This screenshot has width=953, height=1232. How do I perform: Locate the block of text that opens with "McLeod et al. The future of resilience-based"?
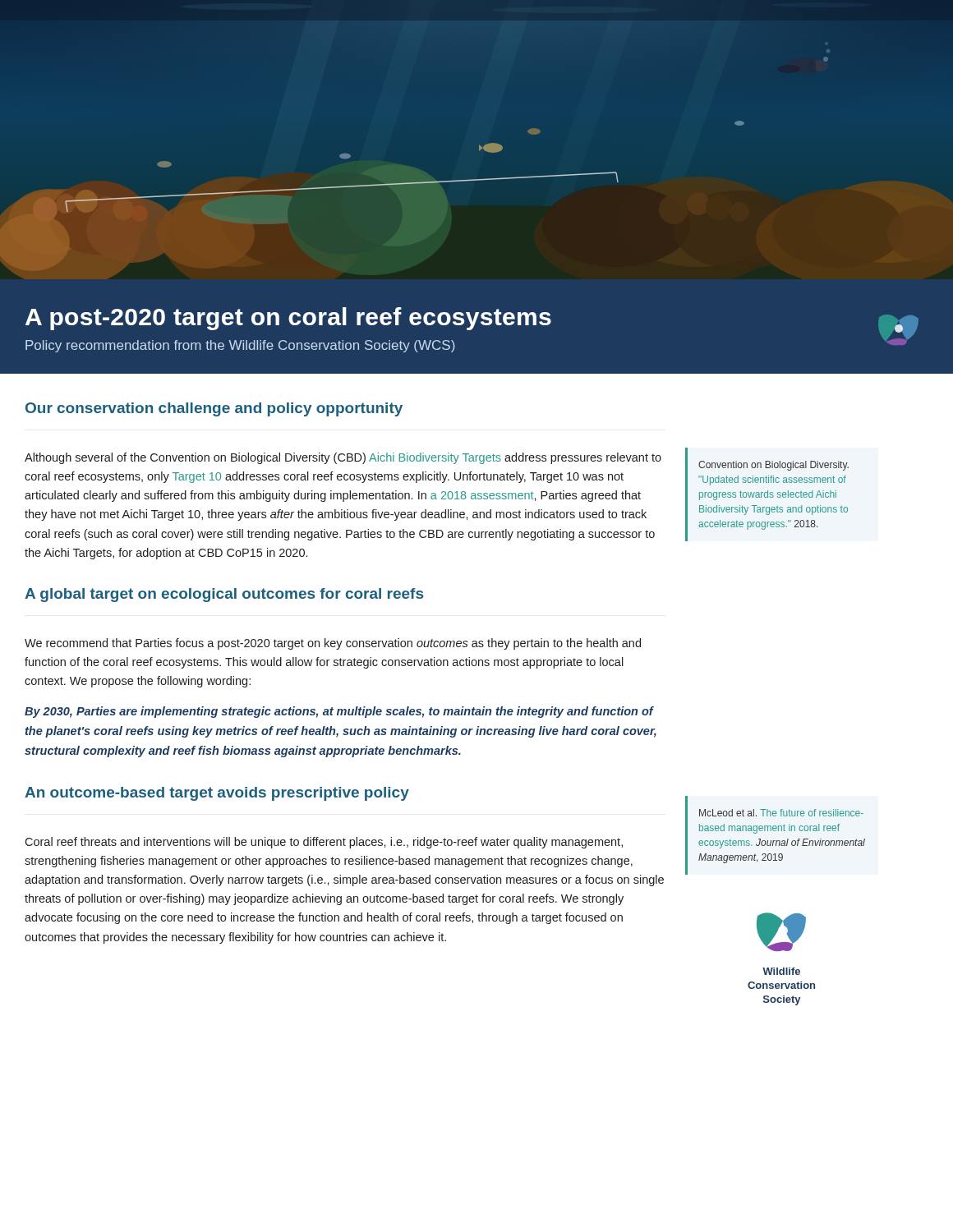[782, 835]
